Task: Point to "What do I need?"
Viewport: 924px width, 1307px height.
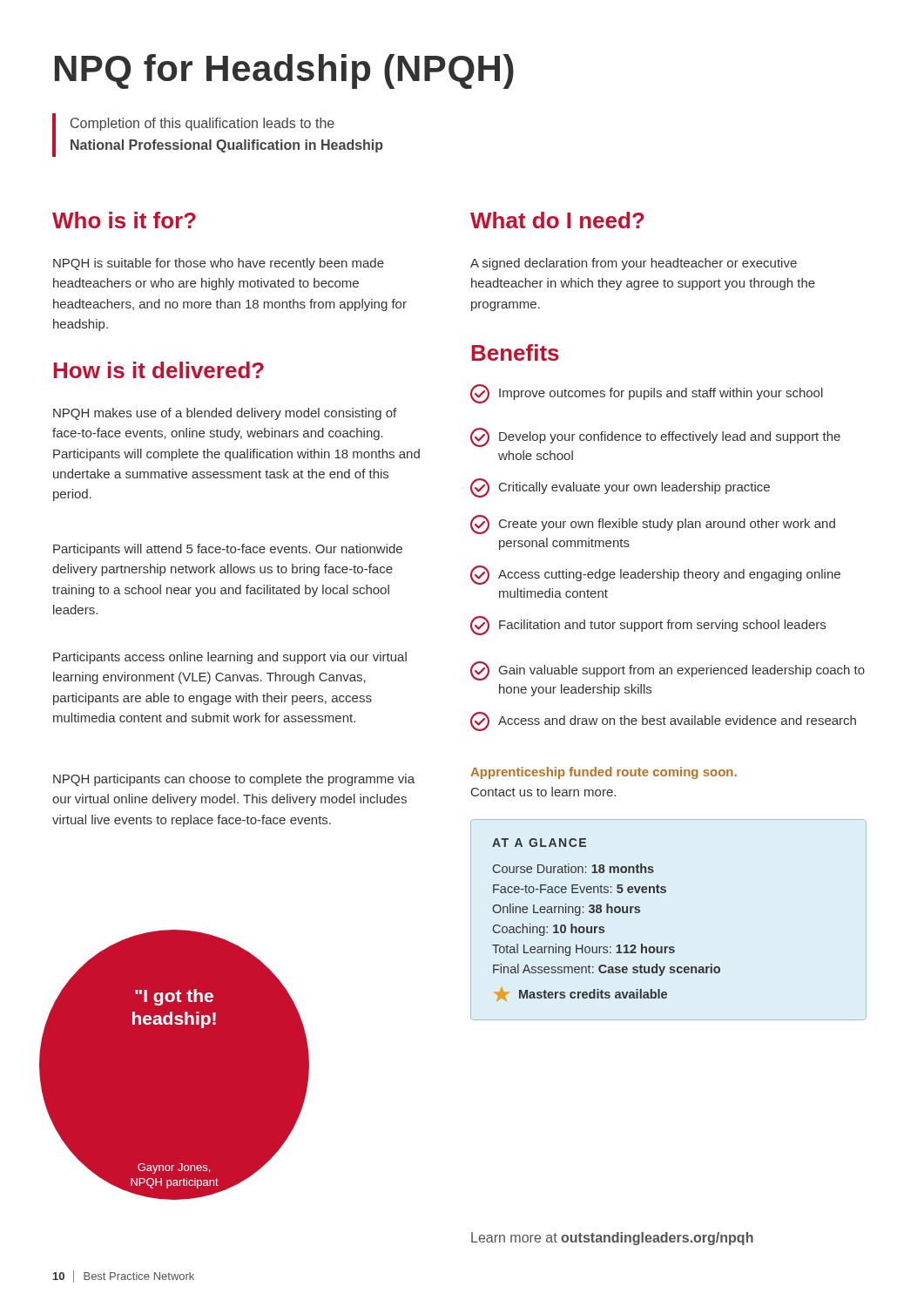Action: pos(558,220)
